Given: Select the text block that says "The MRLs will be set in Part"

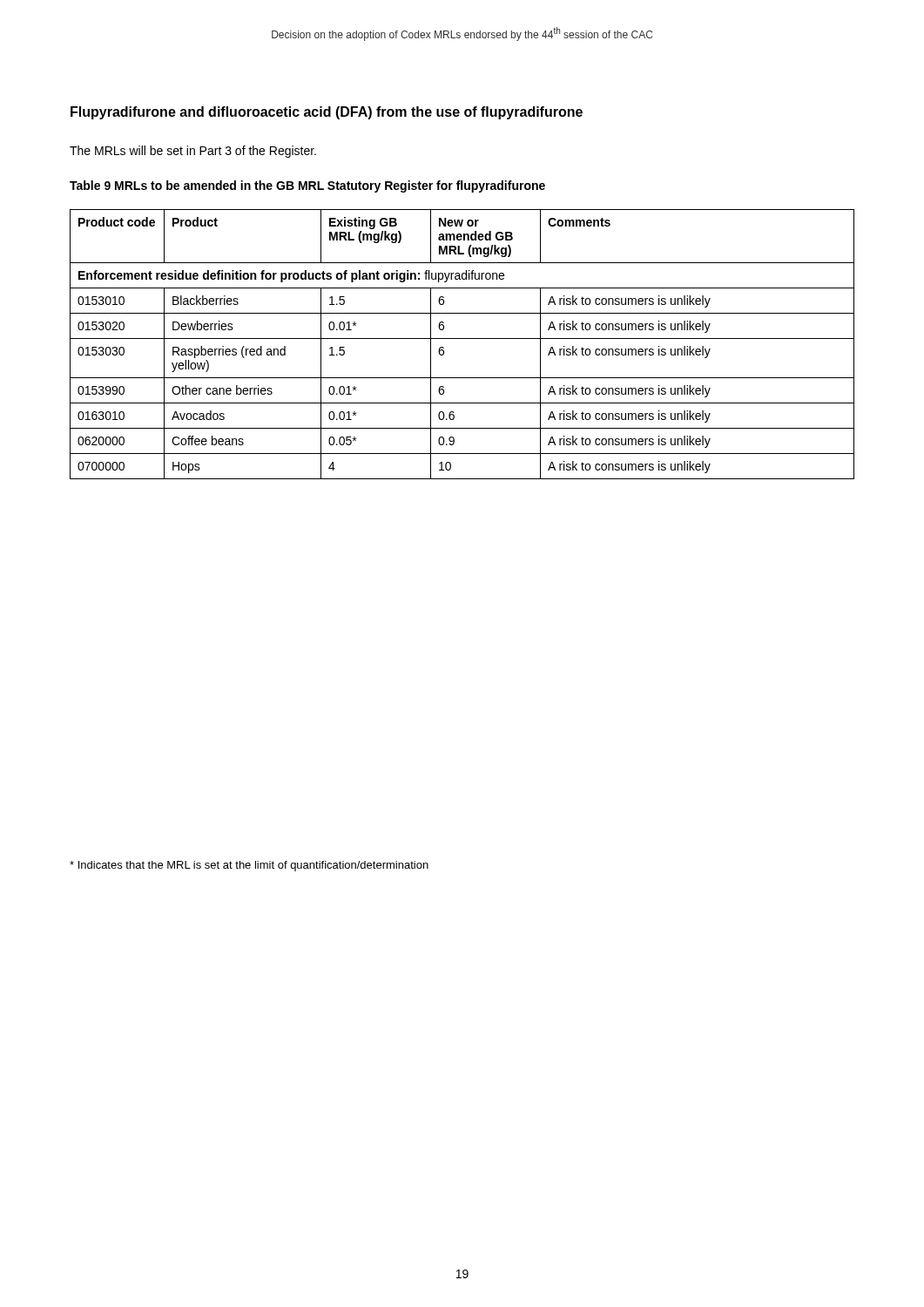Looking at the screenshot, I should (193, 151).
